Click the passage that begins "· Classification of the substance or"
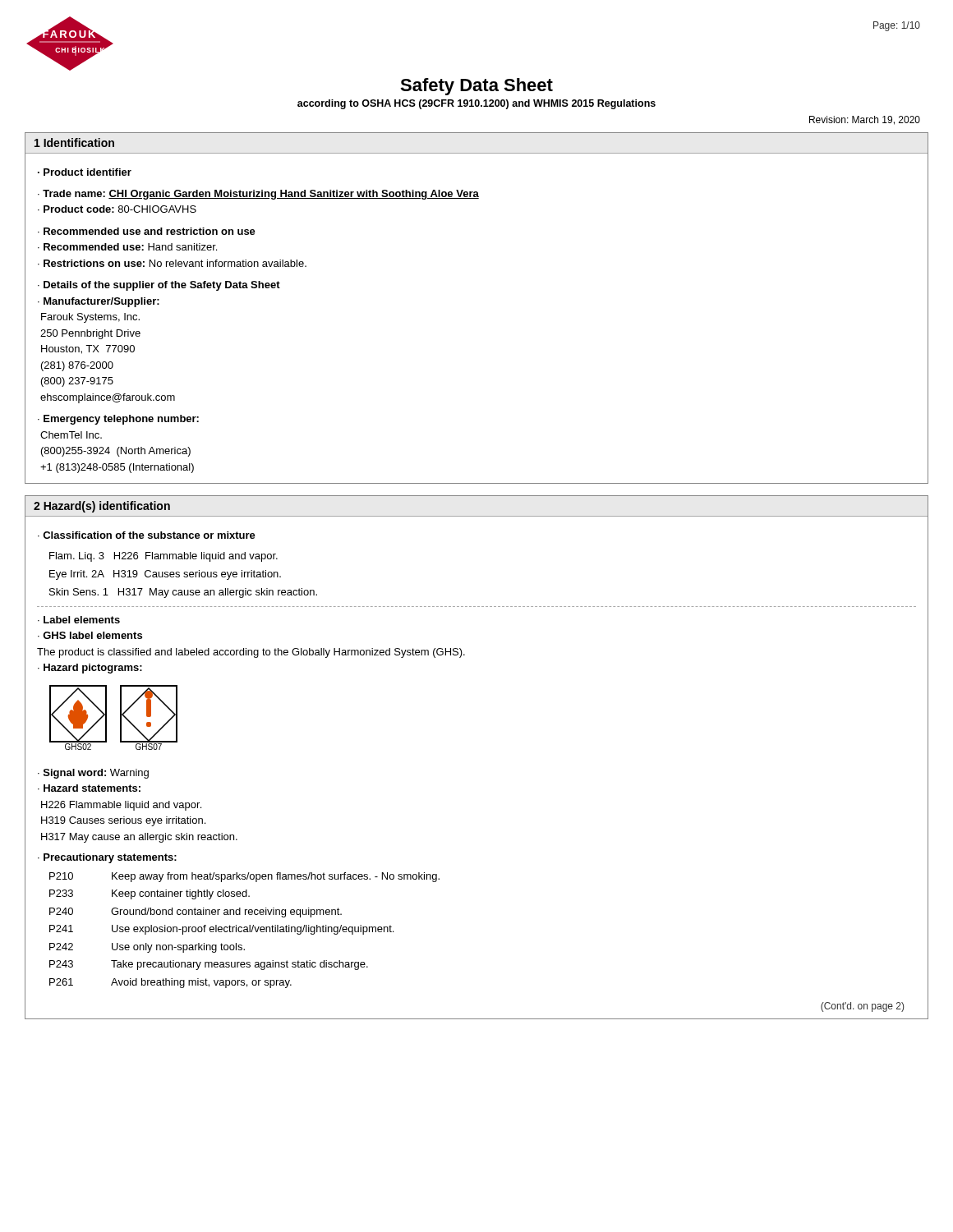Screen dimensions: 1232x953 click(x=146, y=535)
